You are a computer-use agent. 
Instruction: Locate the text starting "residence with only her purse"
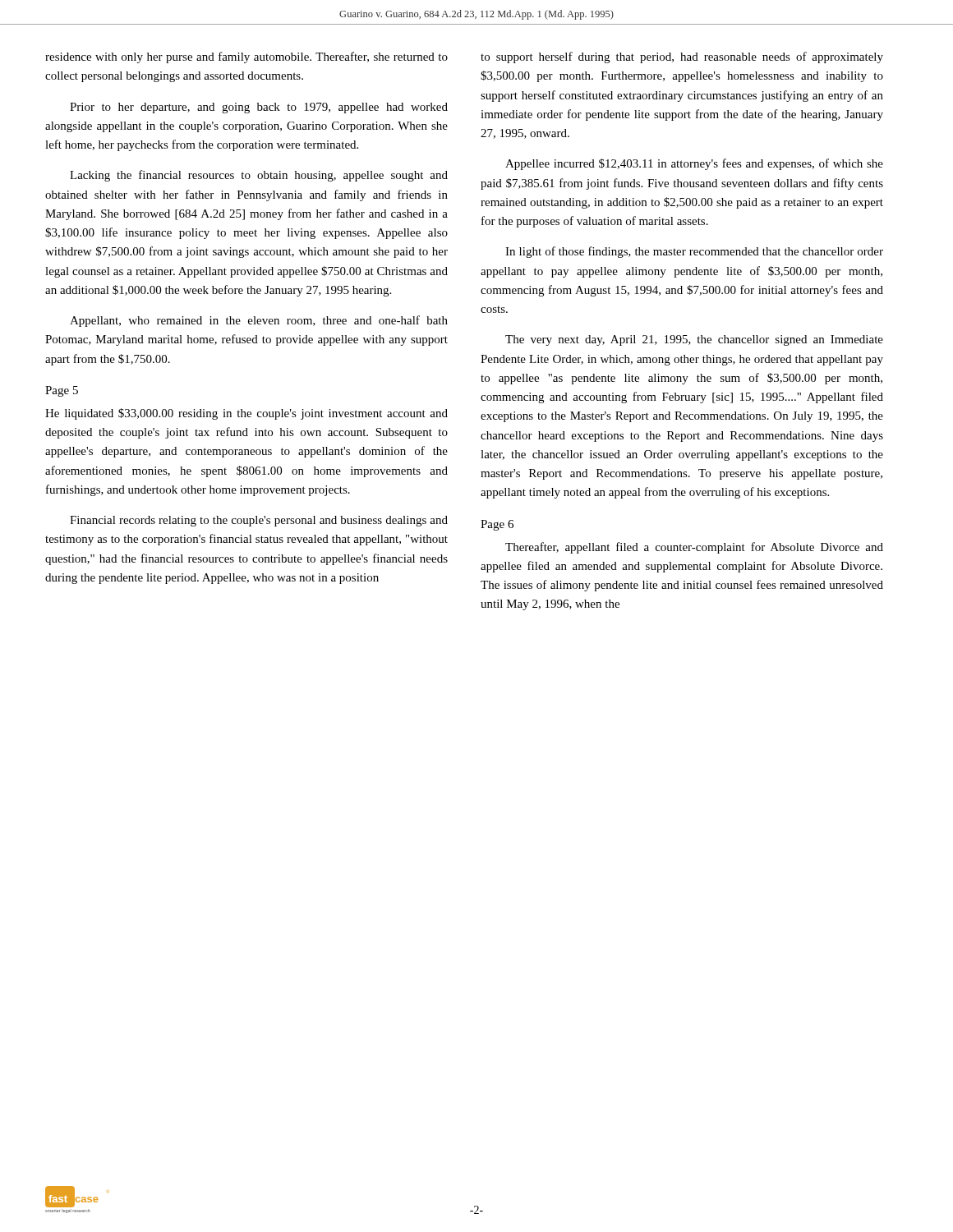(x=246, y=66)
